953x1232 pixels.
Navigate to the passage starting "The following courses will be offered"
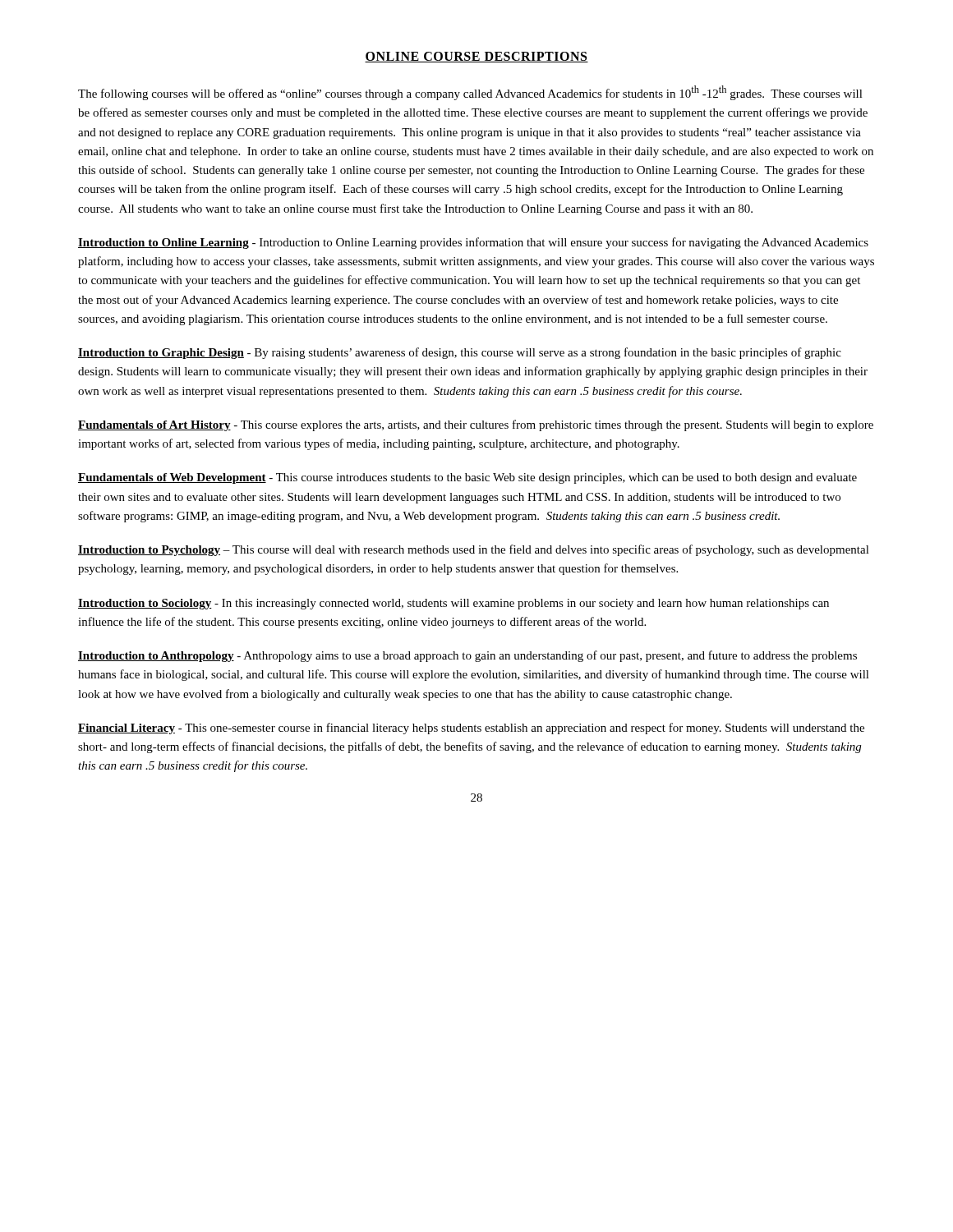[476, 149]
